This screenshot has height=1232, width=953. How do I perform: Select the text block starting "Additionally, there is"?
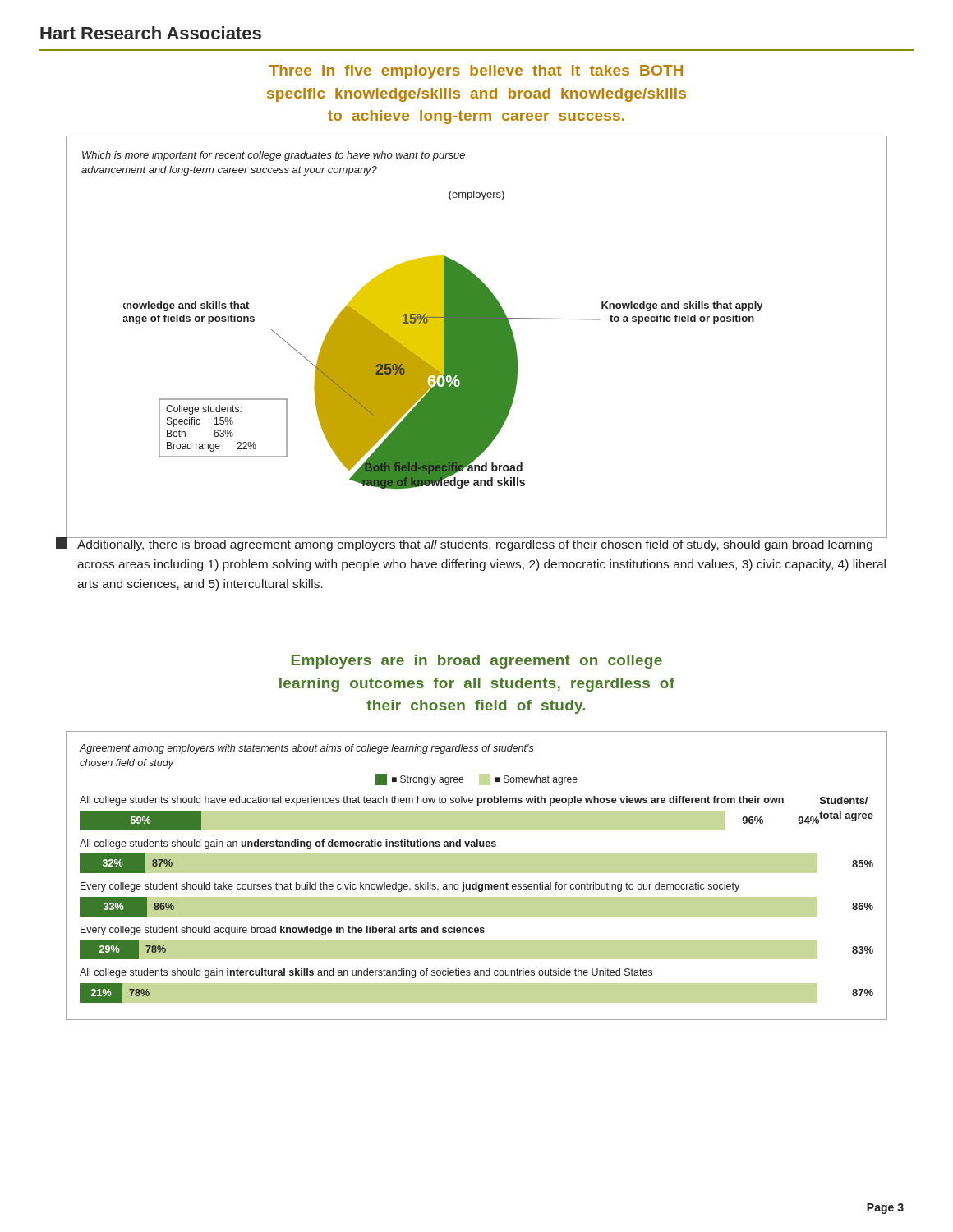point(476,564)
